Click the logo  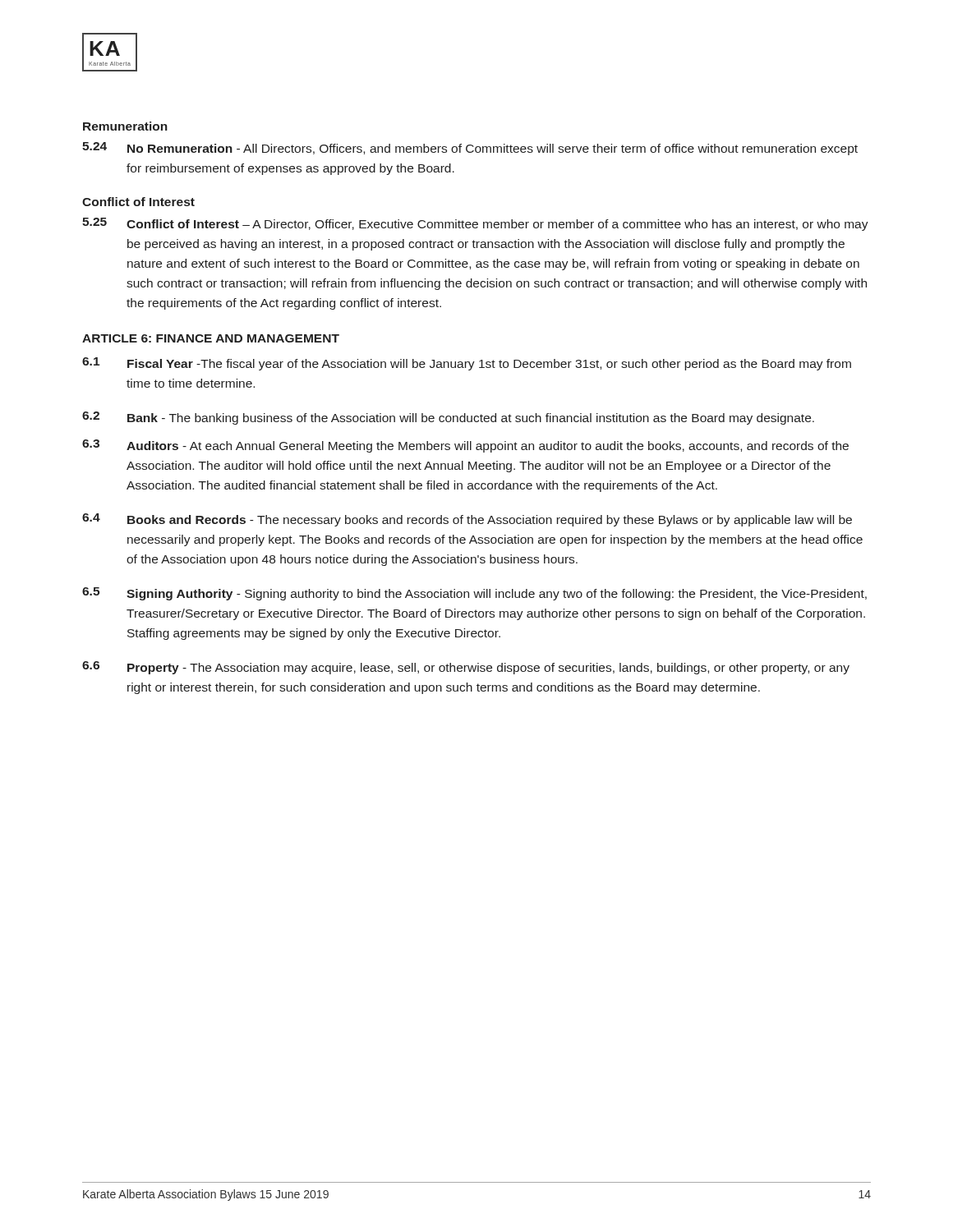pos(110,52)
